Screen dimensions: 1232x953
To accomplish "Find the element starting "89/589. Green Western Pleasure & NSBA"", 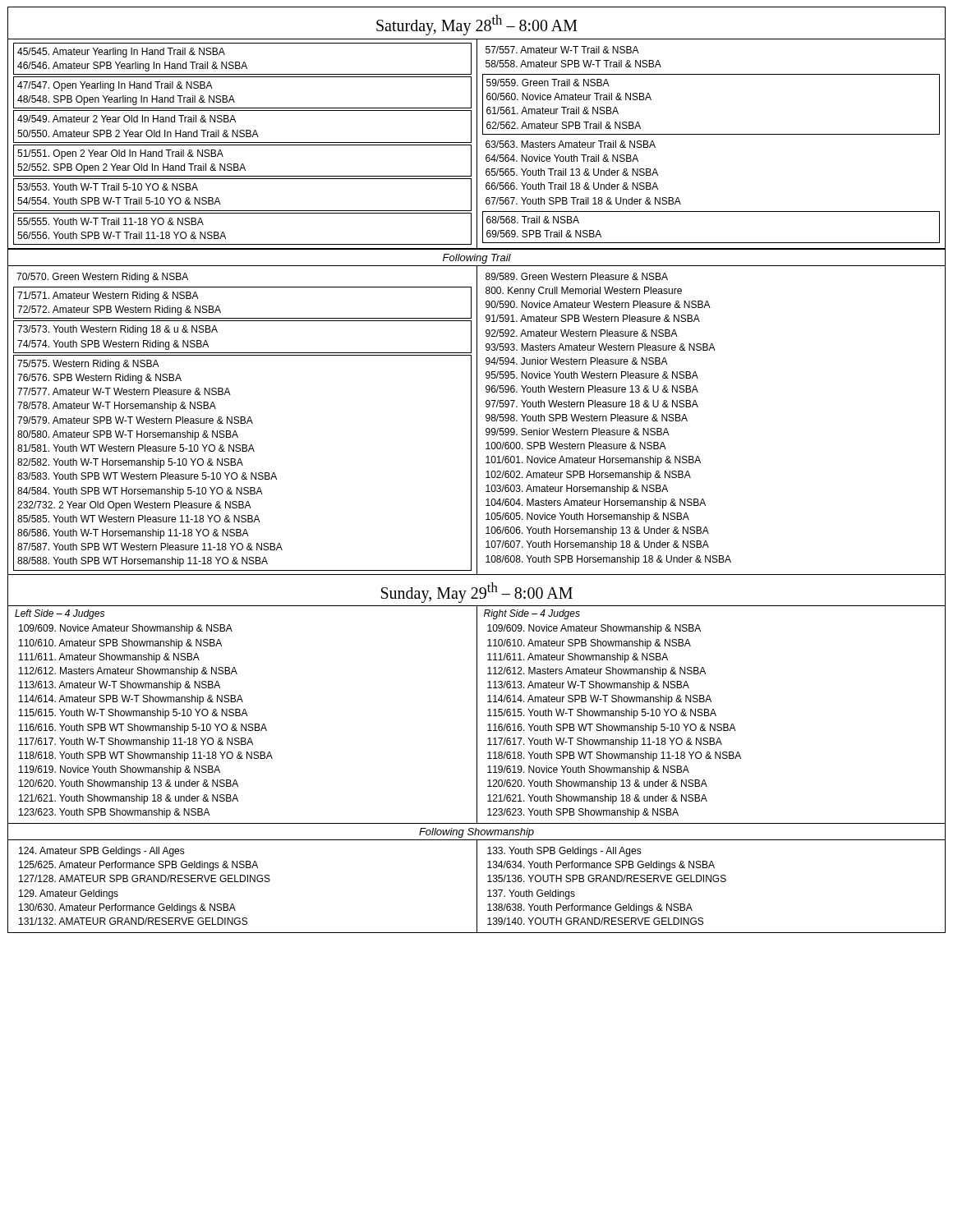I will (x=577, y=276).
